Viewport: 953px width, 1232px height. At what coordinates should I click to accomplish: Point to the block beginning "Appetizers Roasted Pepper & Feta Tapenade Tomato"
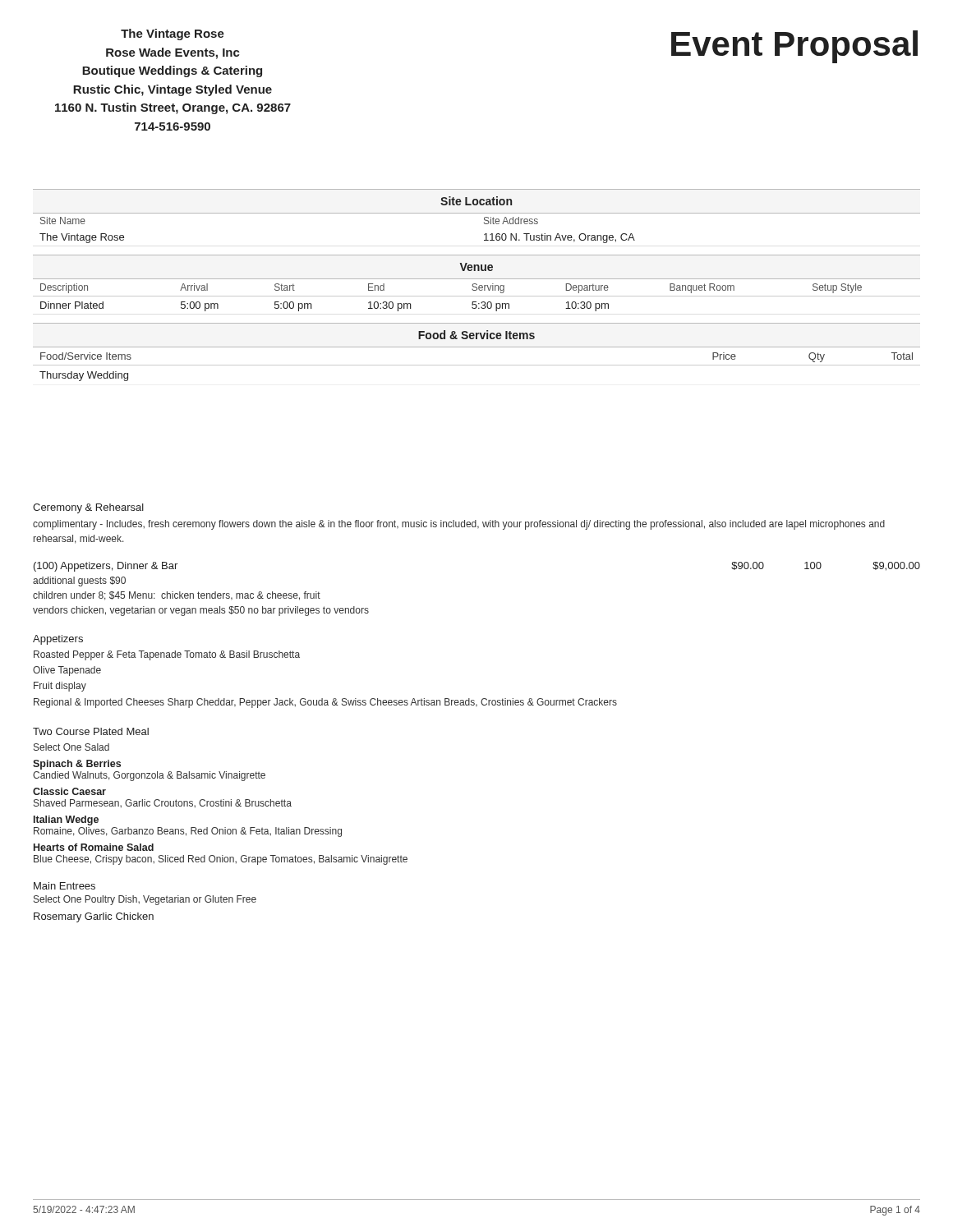[58, 640]
